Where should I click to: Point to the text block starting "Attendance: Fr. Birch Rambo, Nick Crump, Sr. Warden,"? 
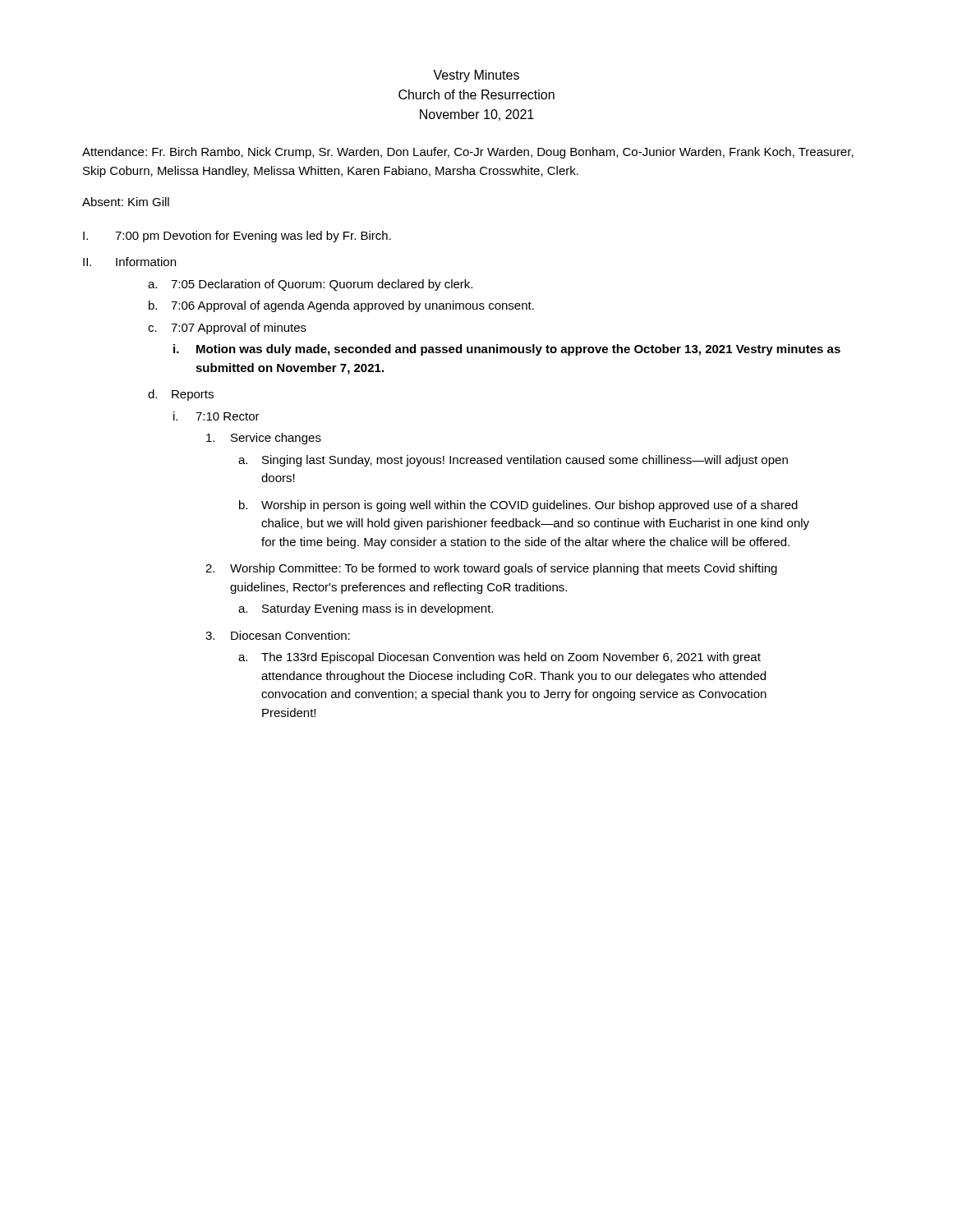[468, 161]
